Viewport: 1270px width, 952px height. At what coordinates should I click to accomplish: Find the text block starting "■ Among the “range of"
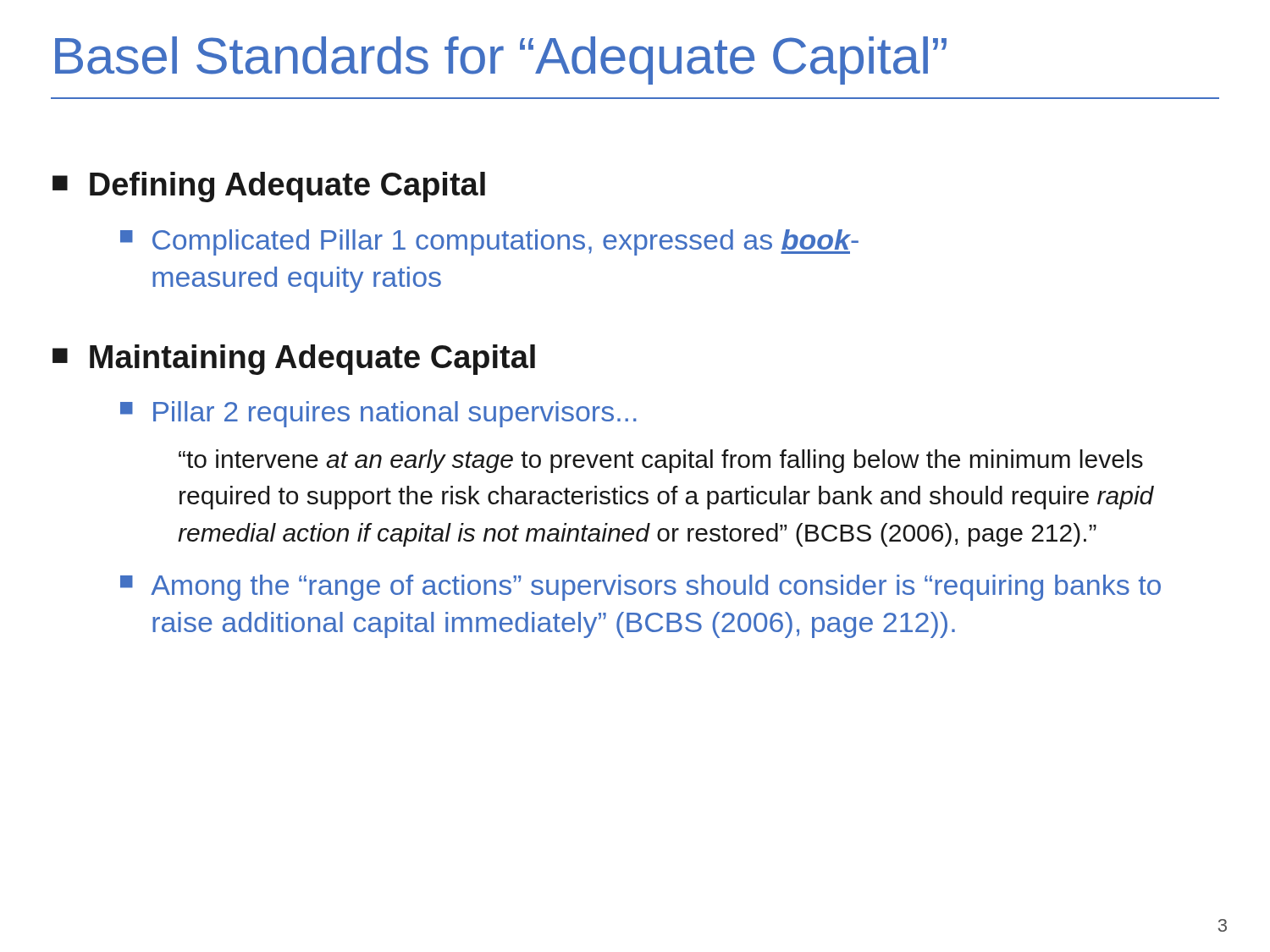point(669,604)
